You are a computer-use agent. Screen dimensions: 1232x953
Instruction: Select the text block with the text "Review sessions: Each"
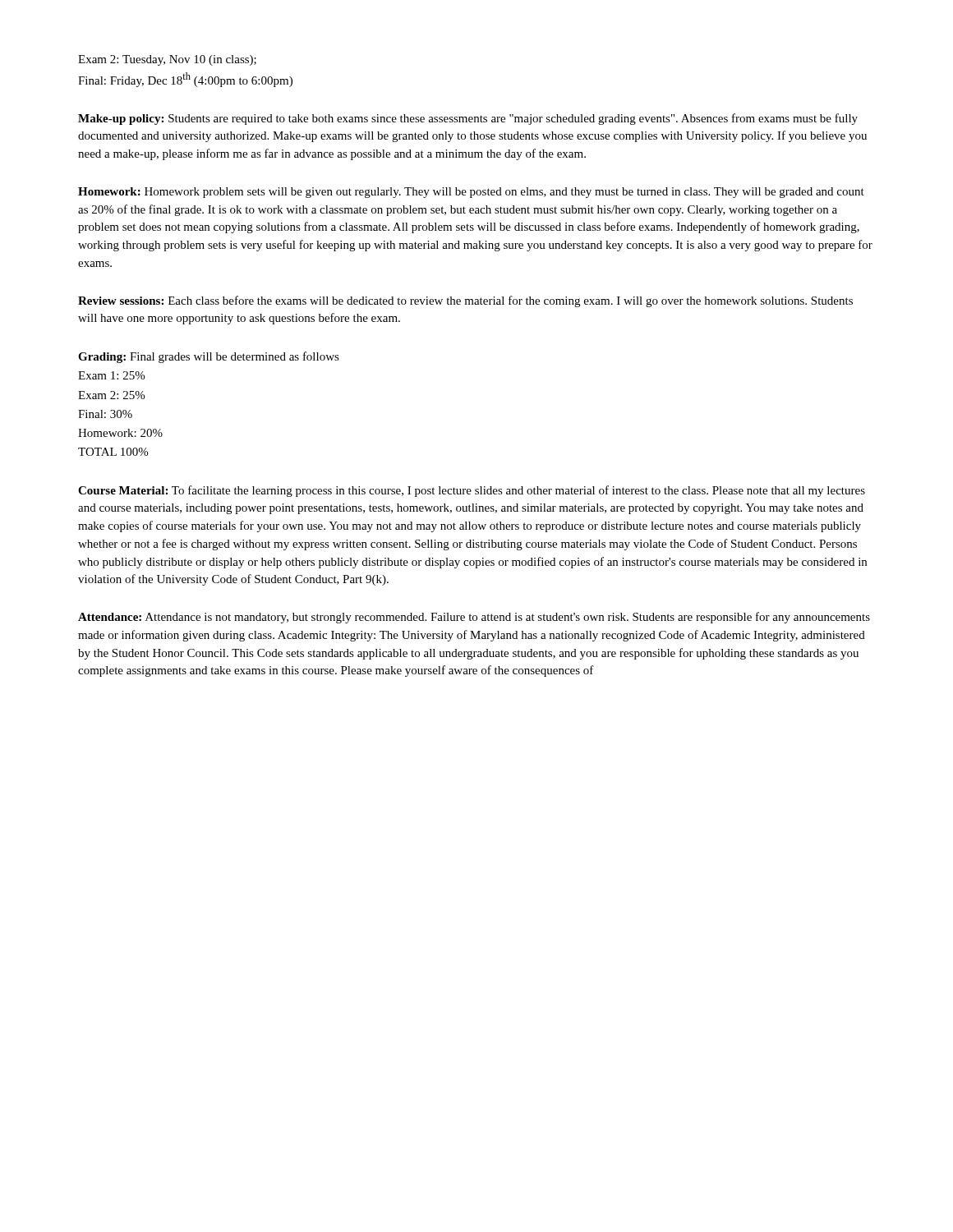click(466, 309)
